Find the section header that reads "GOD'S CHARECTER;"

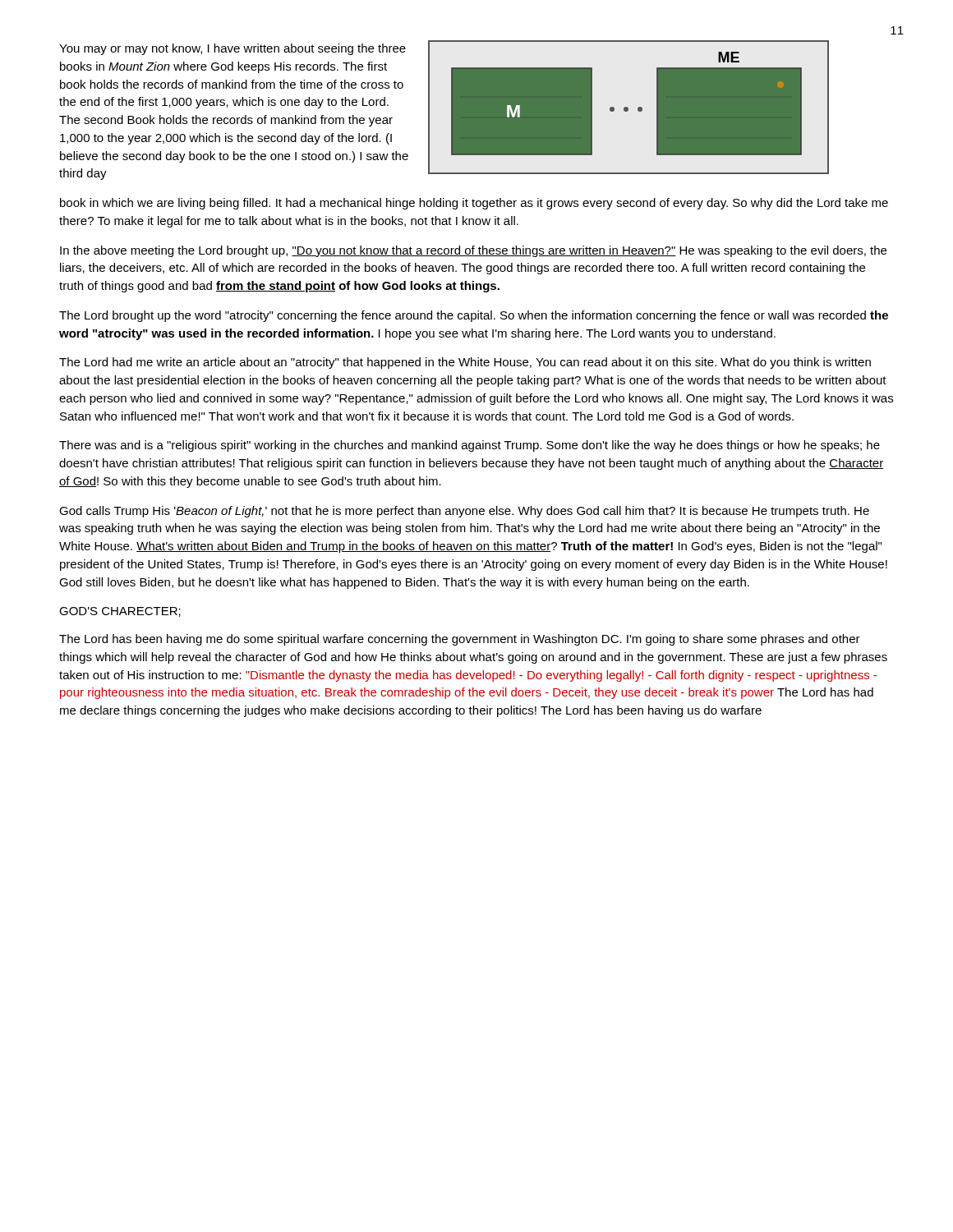tap(120, 611)
